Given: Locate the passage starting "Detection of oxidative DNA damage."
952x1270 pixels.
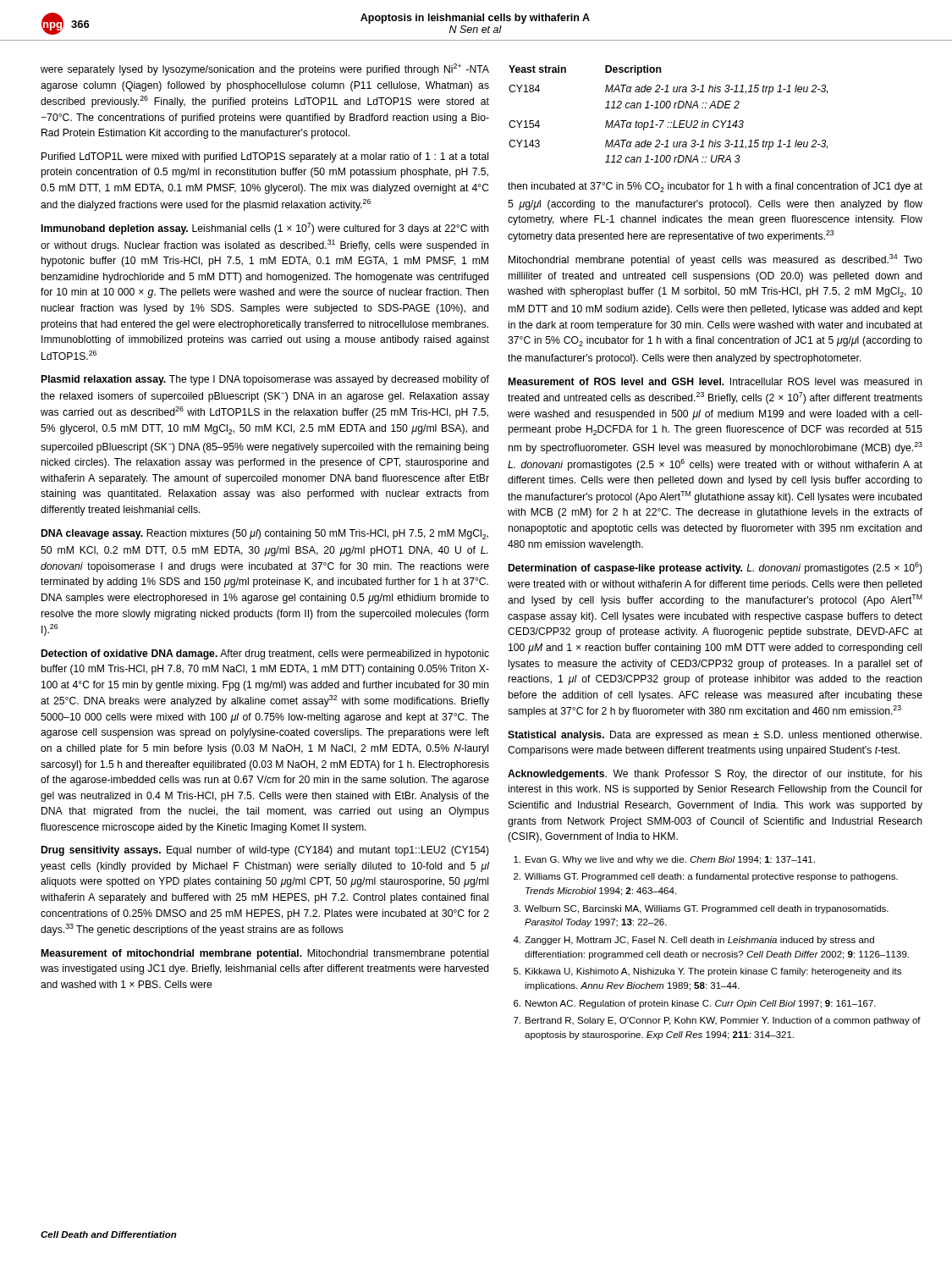Looking at the screenshot, I should [x=265, y=740].
